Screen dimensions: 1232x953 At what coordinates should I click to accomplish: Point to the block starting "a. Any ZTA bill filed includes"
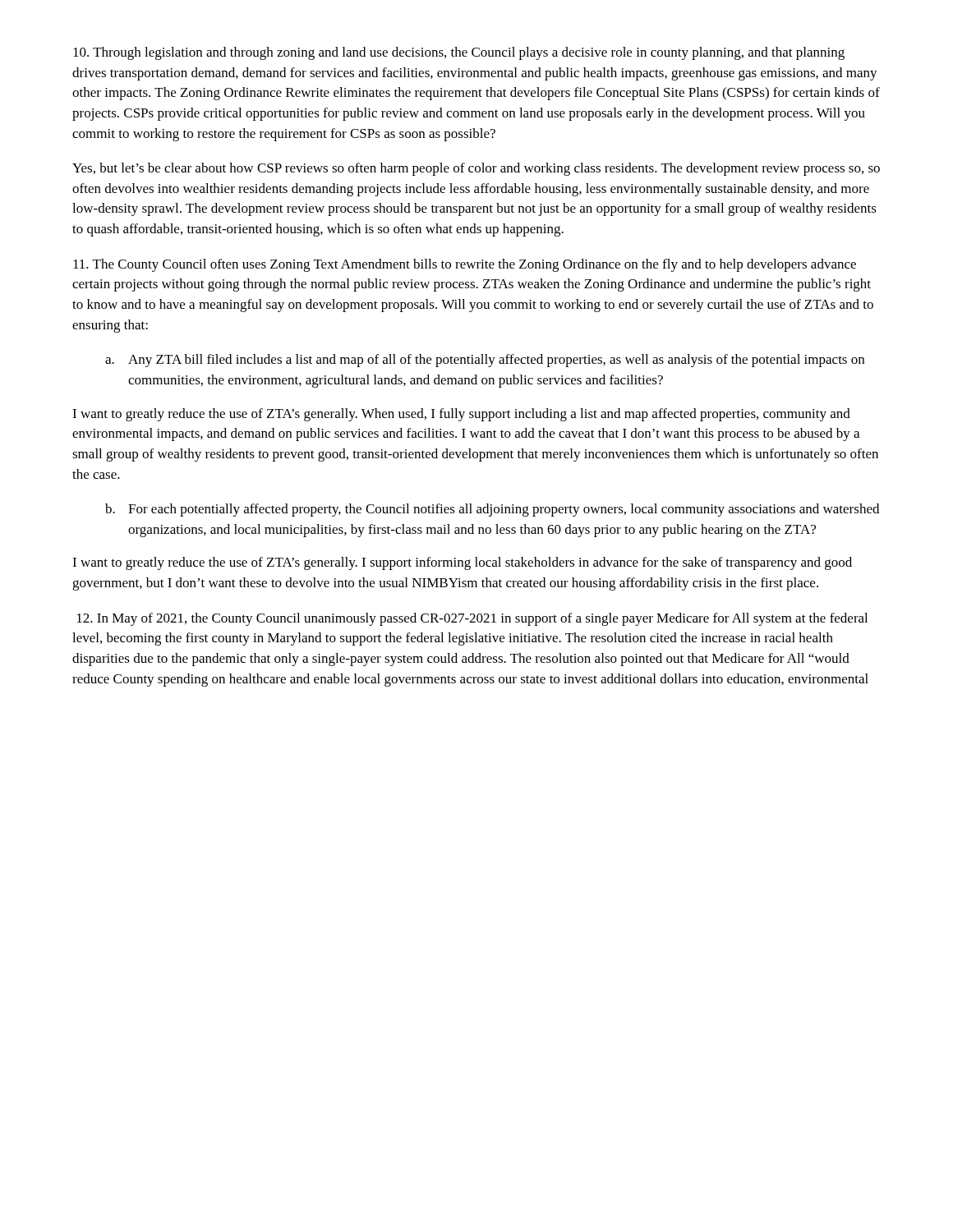(493, 370)
